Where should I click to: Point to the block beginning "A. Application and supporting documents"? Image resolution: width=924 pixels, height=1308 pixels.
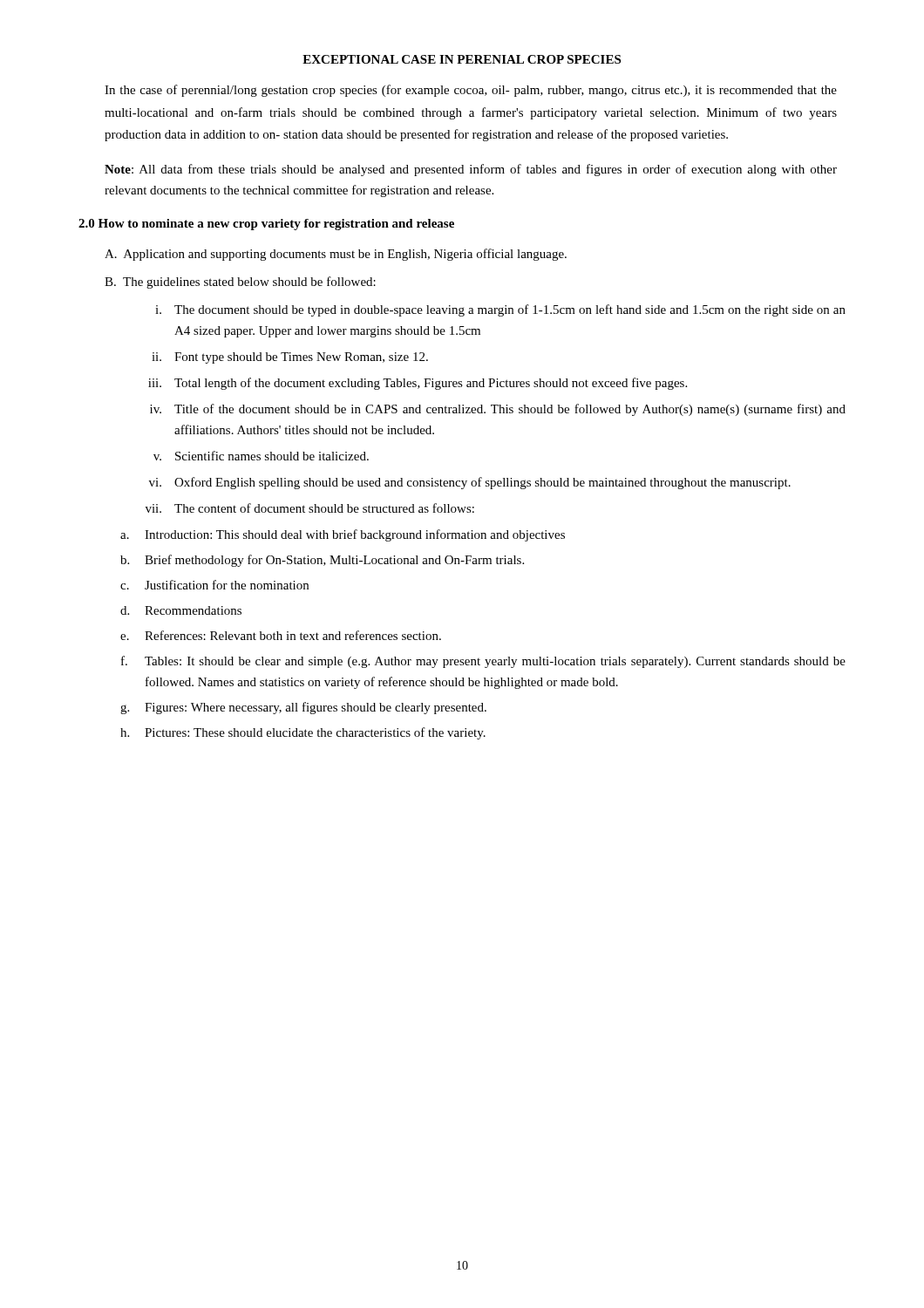(x=336, y=253)
